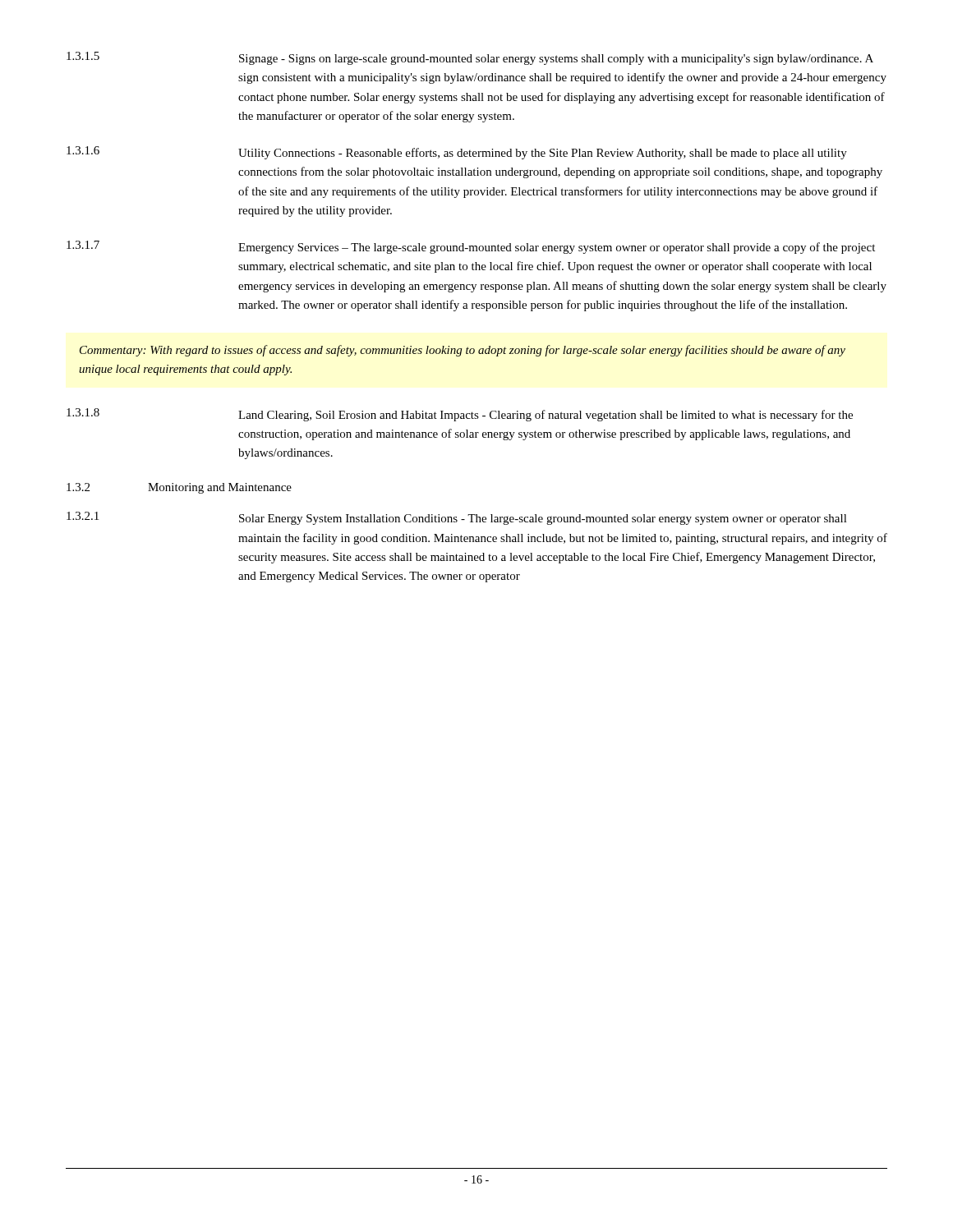Viewport: 953px width, 1232px height.
Task: Navigate to the region starting "3.1.8 Land Clearing,"
Action: coord(476,434)
